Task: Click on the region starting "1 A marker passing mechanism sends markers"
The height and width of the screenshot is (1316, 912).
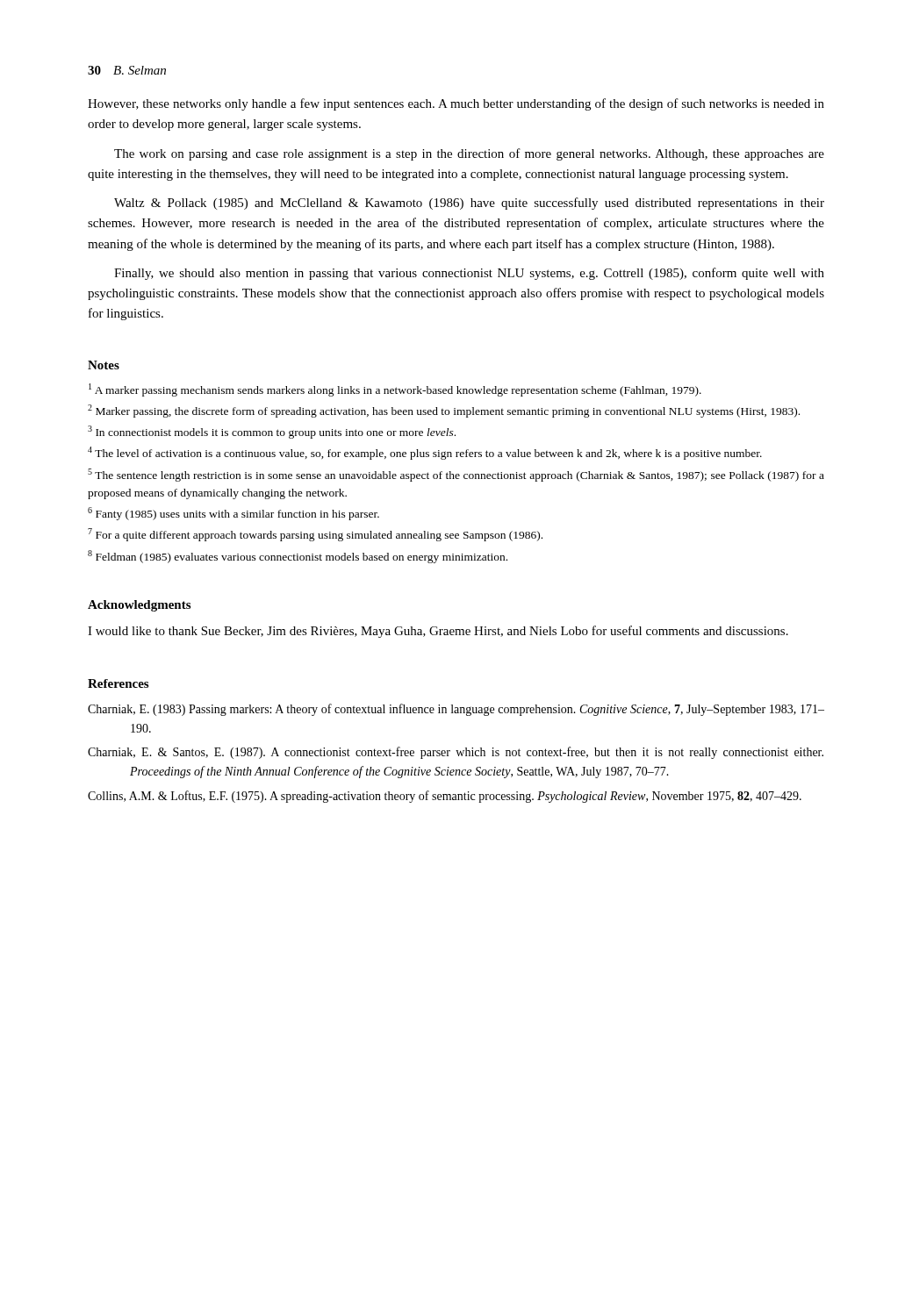Action: pyautogui.click(x=395, y=389)
